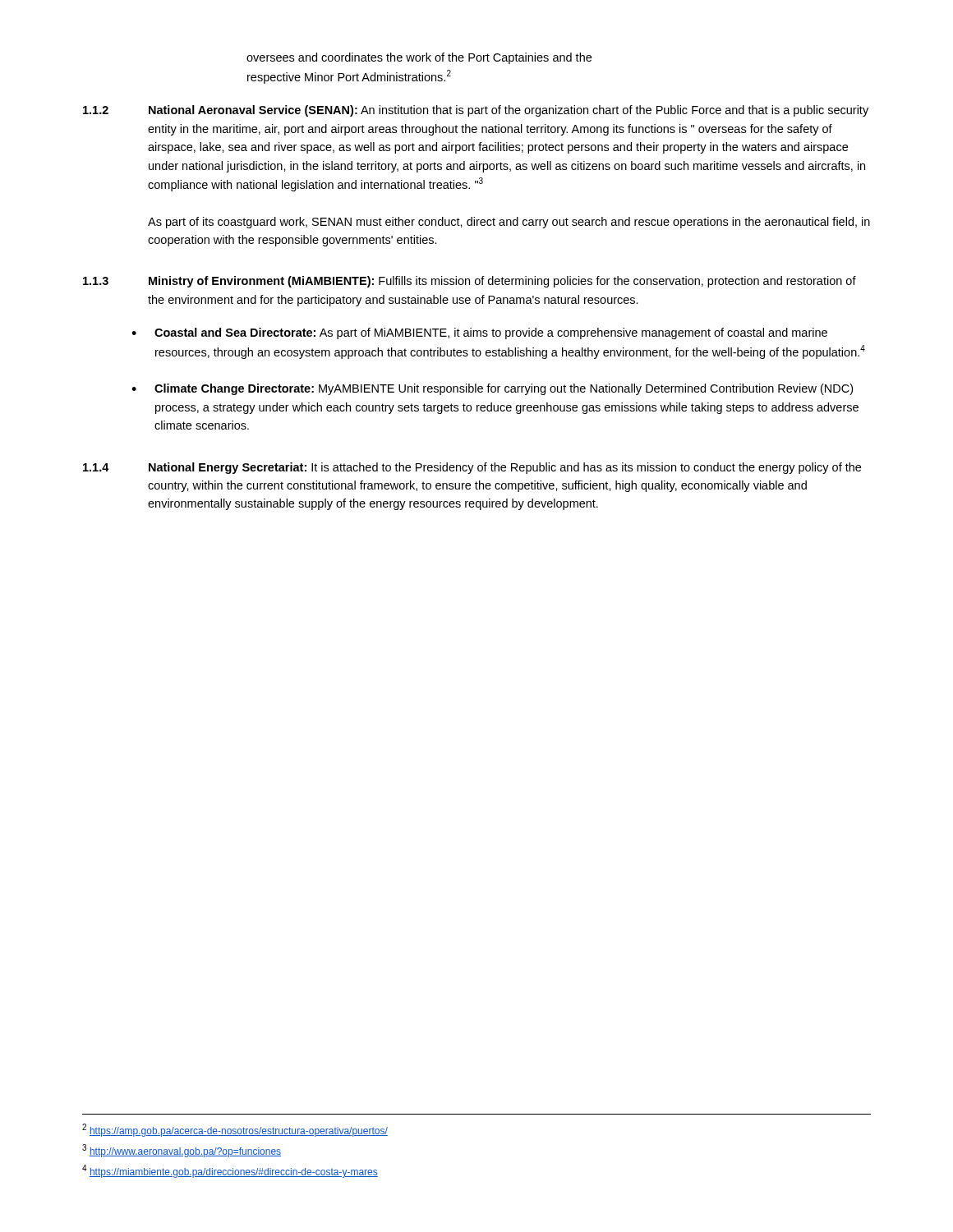The height and width of the screenshot is (1232, 953).
Task: Find the text starting "1.2 National Aeronaval Service (SENAN): An institution that"
Action: tap(476, 148)
